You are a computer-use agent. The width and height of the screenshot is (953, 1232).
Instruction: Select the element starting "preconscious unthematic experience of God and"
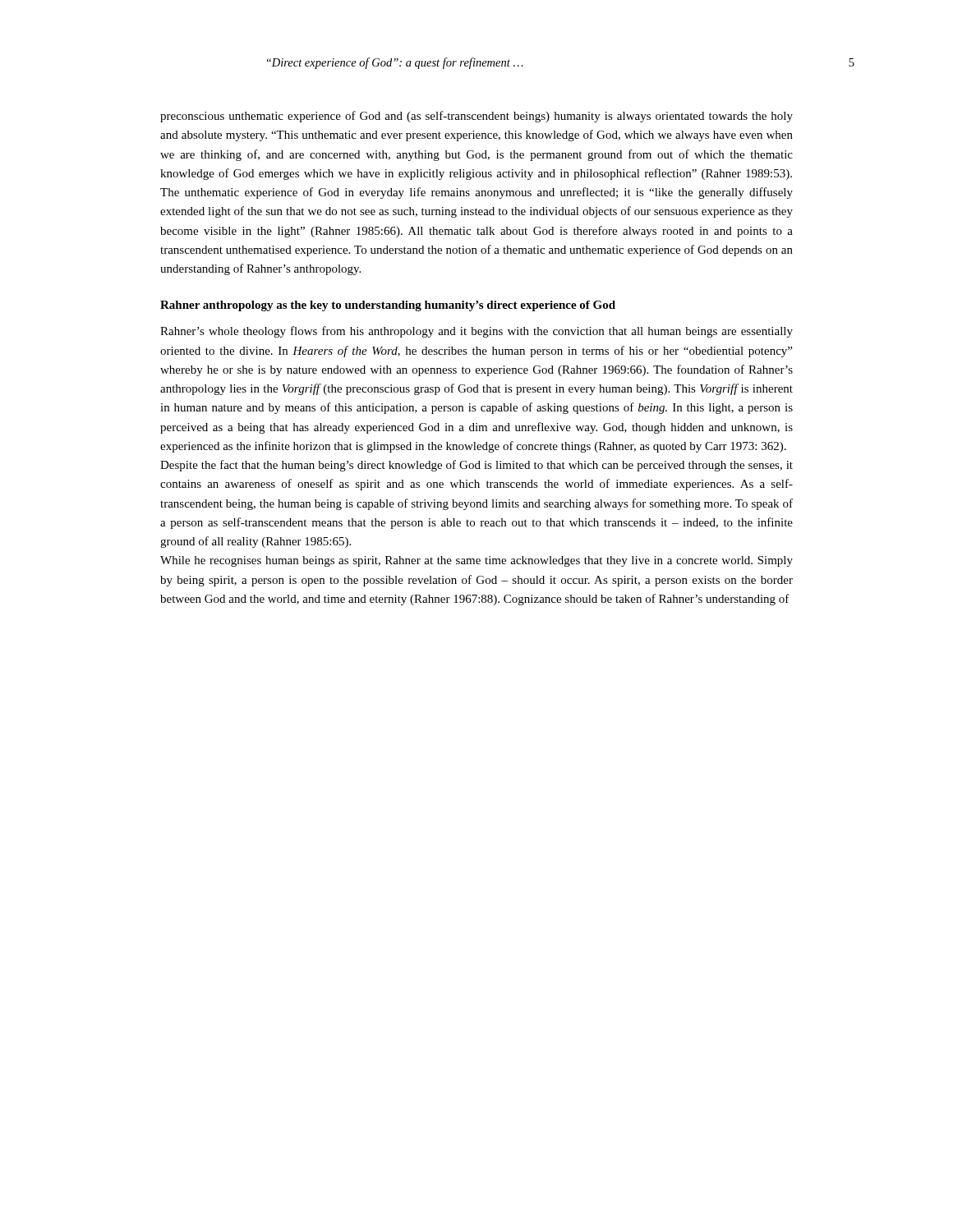coord(476,193)
